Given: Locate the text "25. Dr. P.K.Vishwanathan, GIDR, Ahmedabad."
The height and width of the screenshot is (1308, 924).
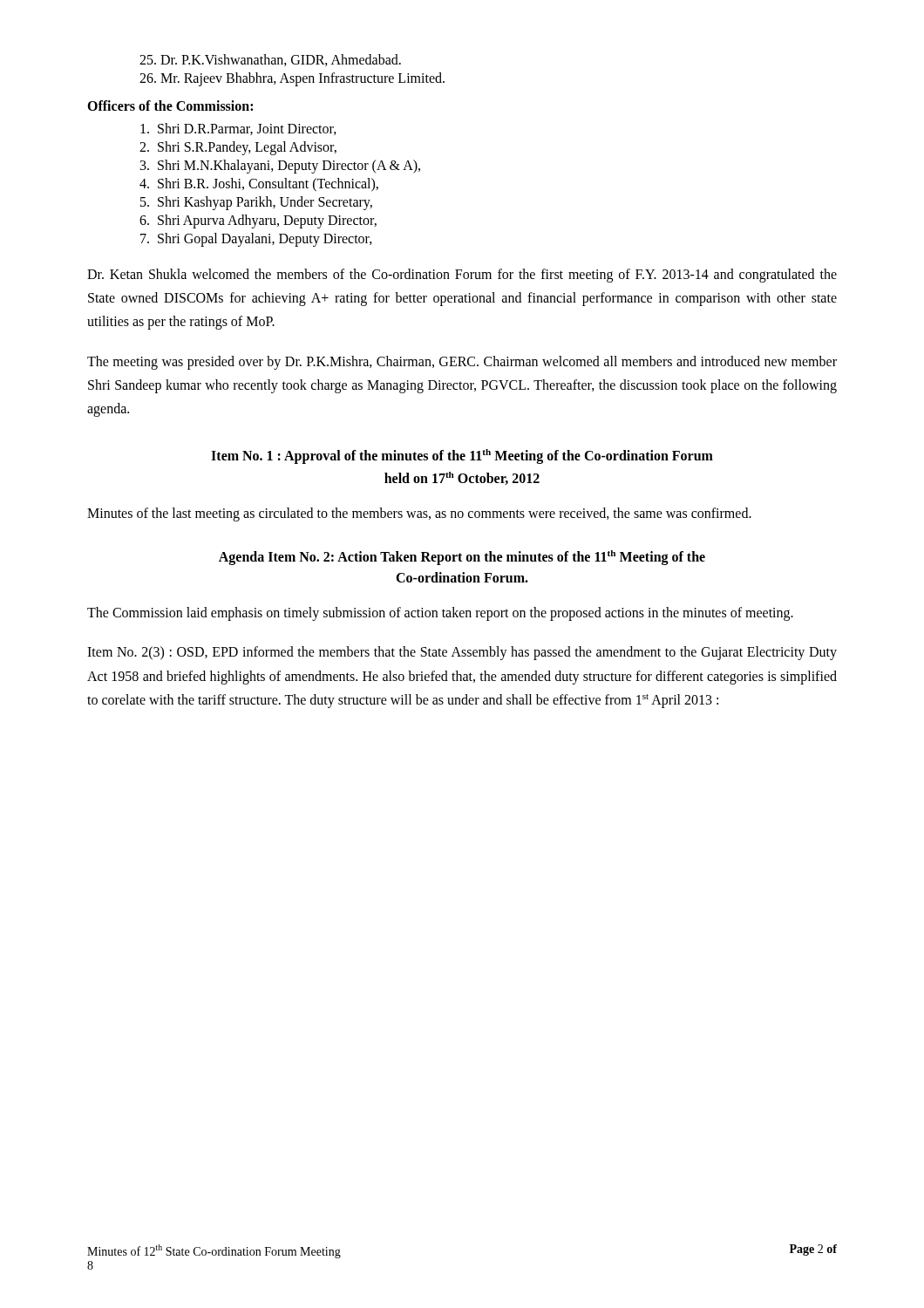Looking at the screenshot, I should click(x=271, y=60).
